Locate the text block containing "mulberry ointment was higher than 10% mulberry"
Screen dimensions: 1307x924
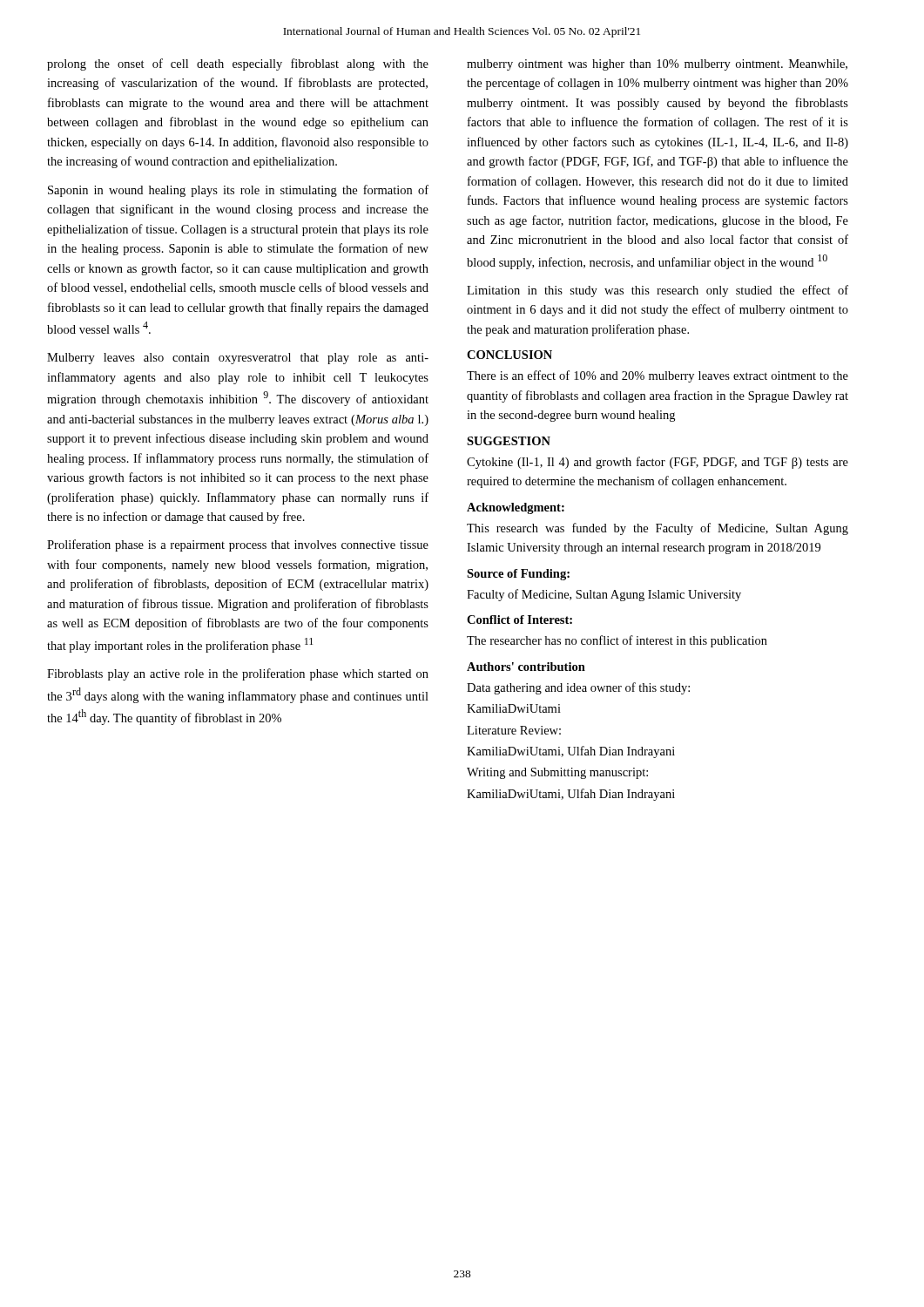658,163
